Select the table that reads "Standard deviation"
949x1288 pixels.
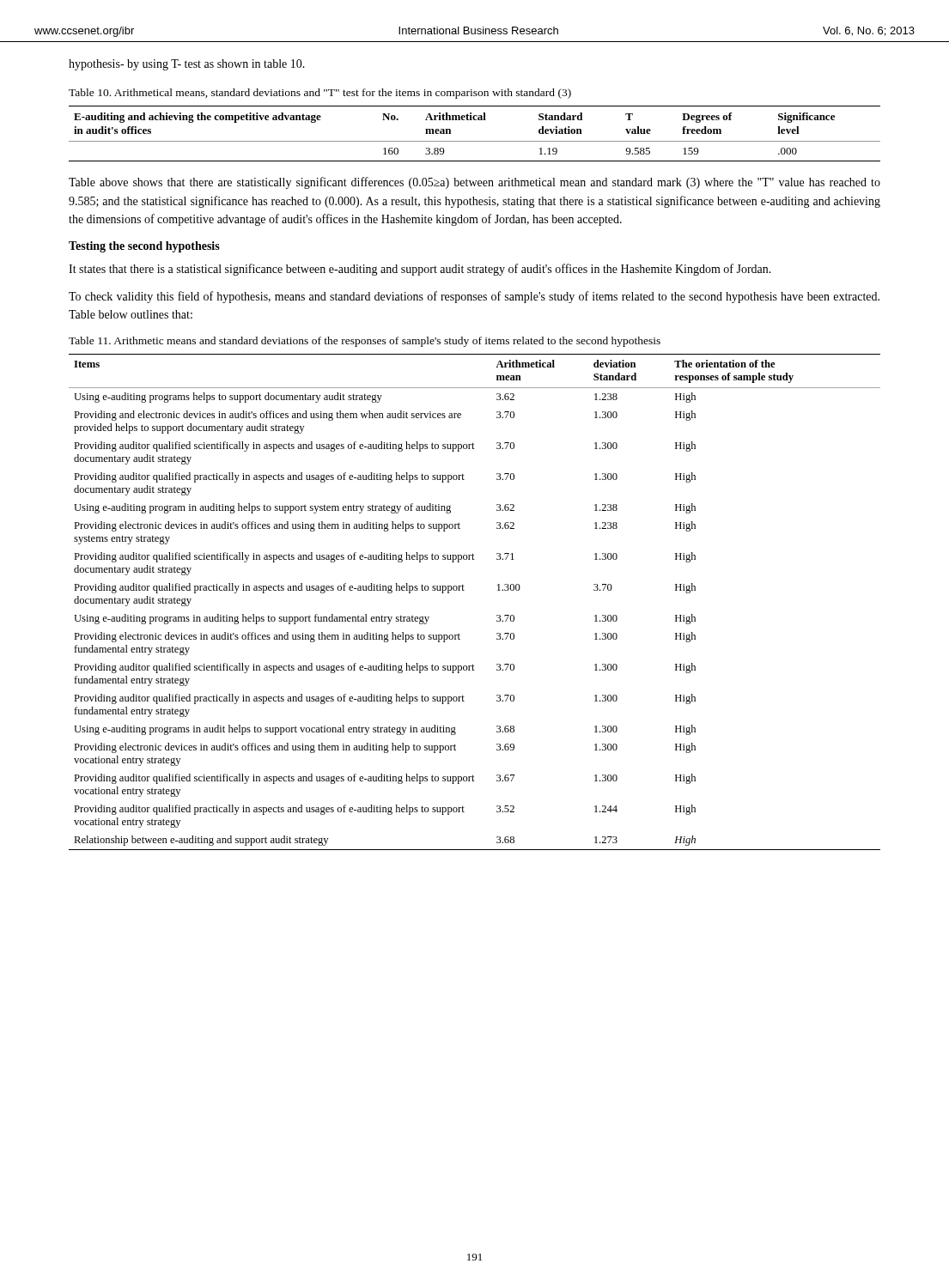[x=474, y=133]
